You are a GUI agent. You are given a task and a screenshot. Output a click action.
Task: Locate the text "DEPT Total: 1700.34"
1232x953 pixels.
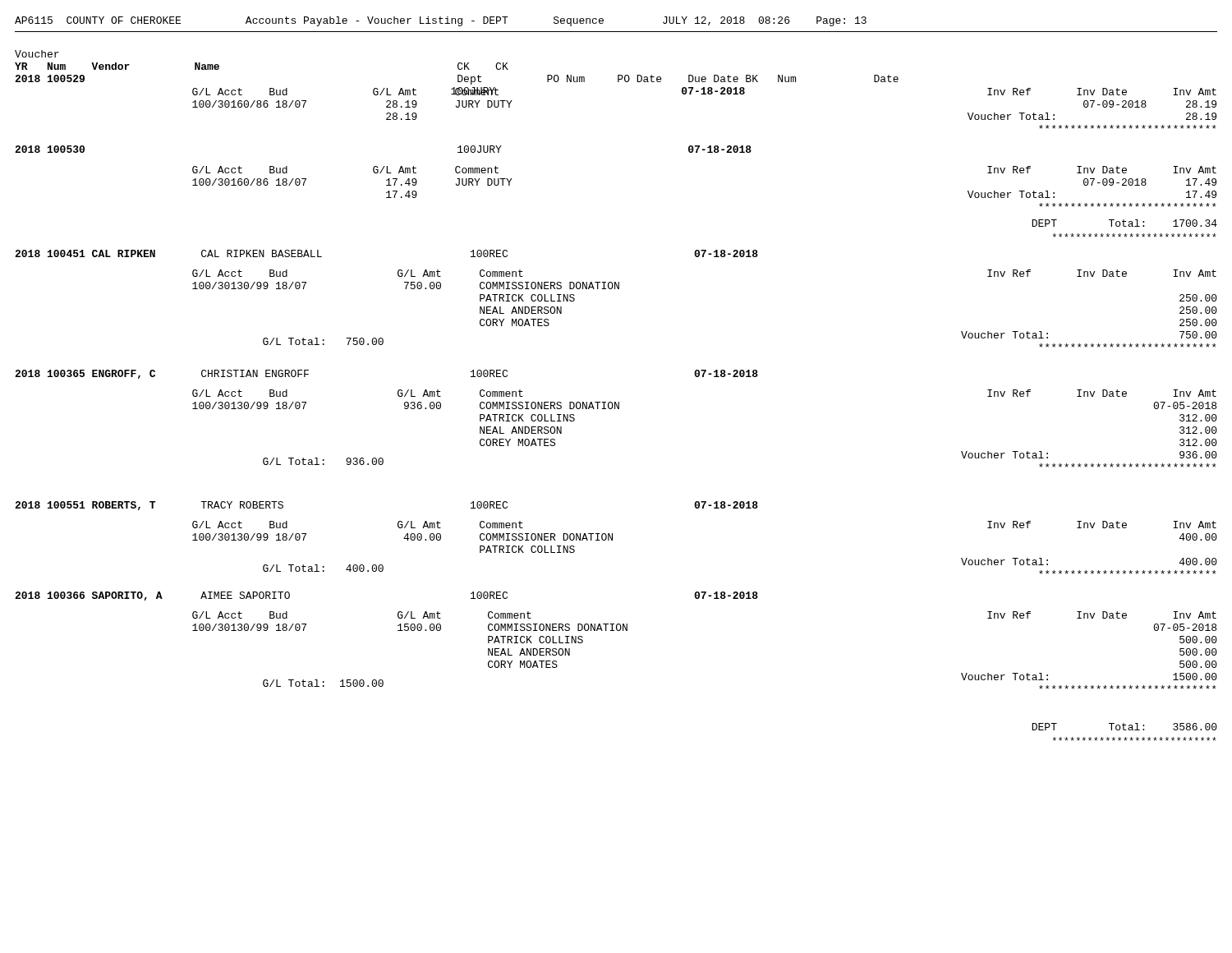[x=1092, y=224]
